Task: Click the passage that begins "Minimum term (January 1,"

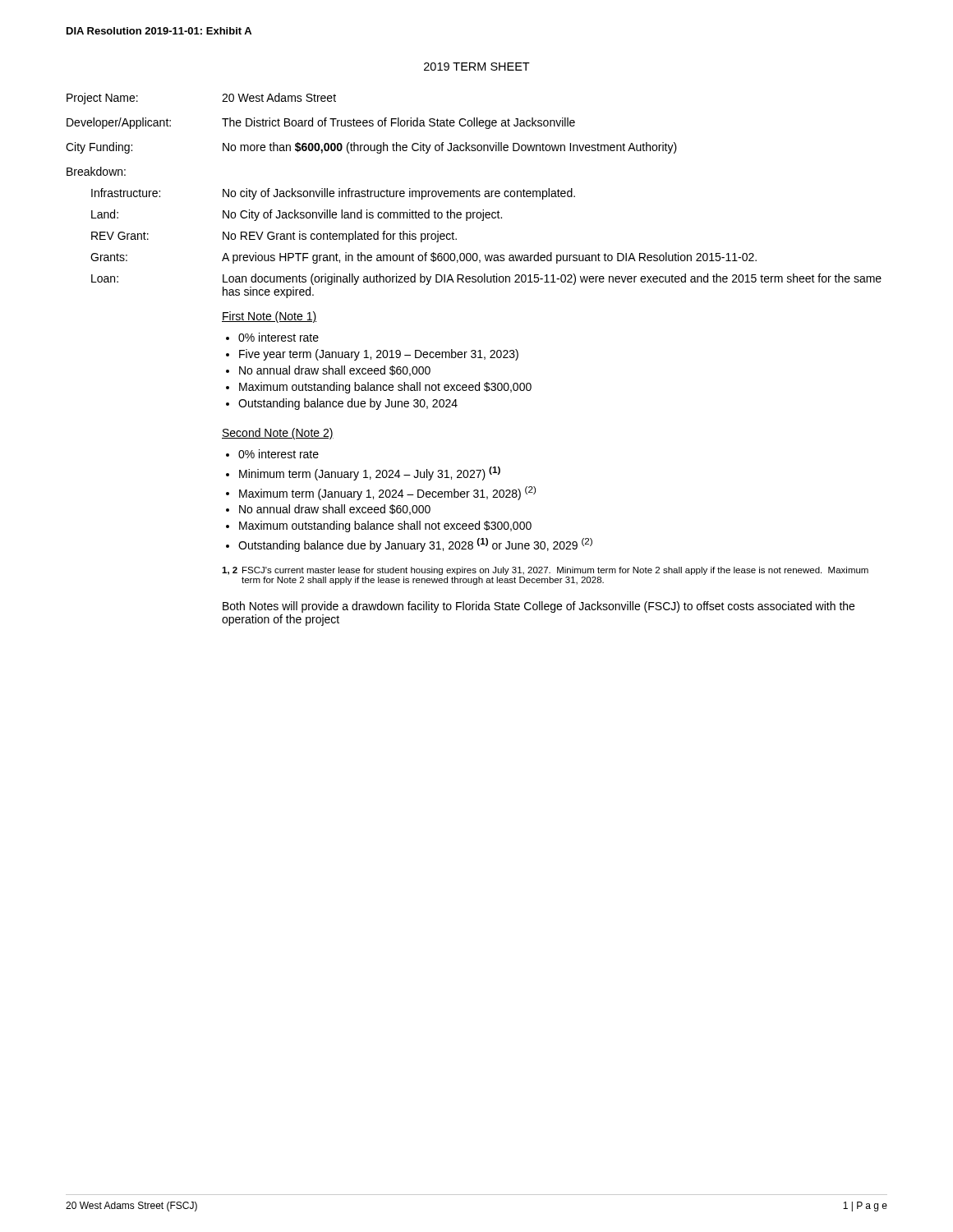Action: [x=369, y=472]
